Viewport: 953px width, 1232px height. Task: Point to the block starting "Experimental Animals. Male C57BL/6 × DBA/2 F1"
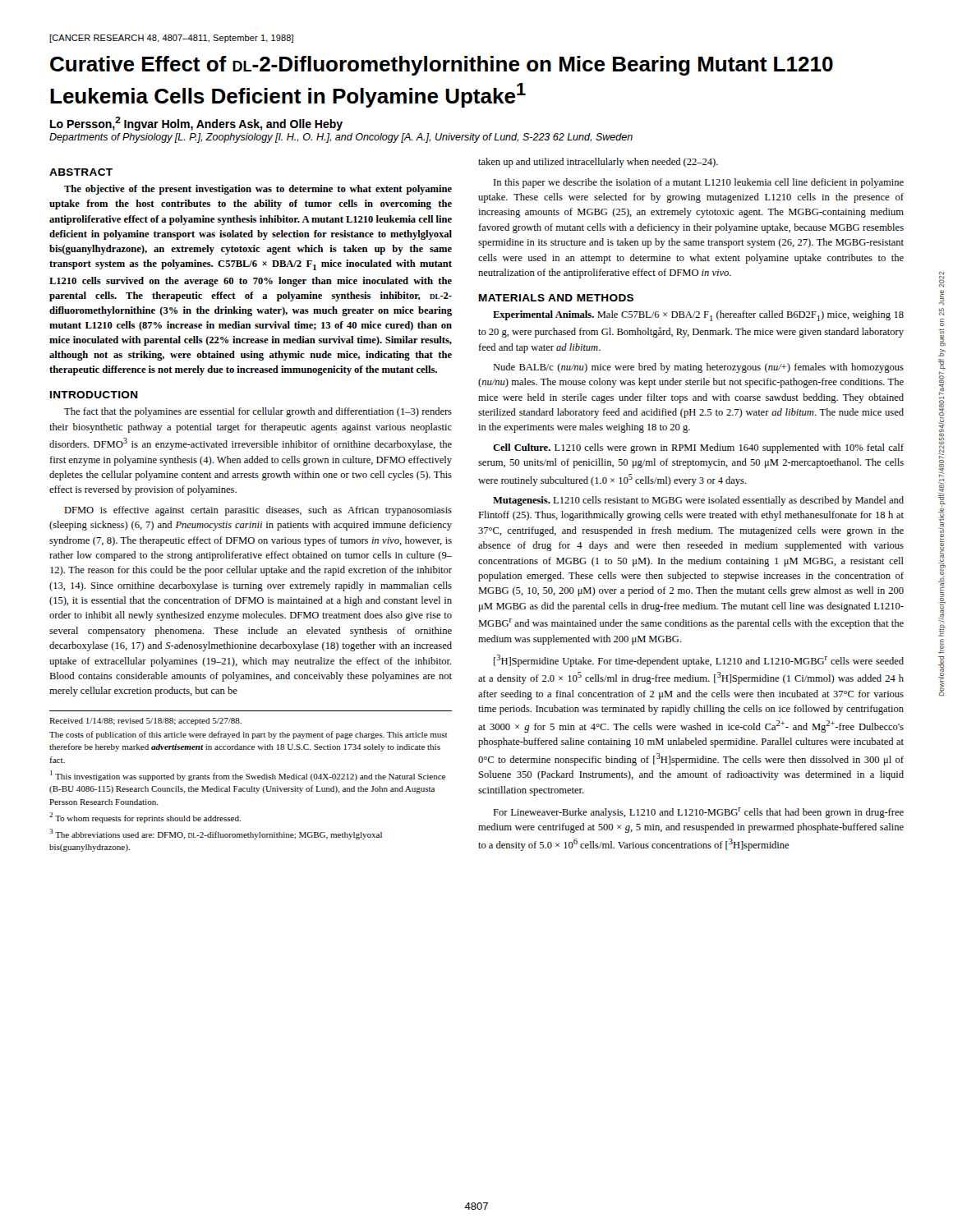[x=691, y=580]
